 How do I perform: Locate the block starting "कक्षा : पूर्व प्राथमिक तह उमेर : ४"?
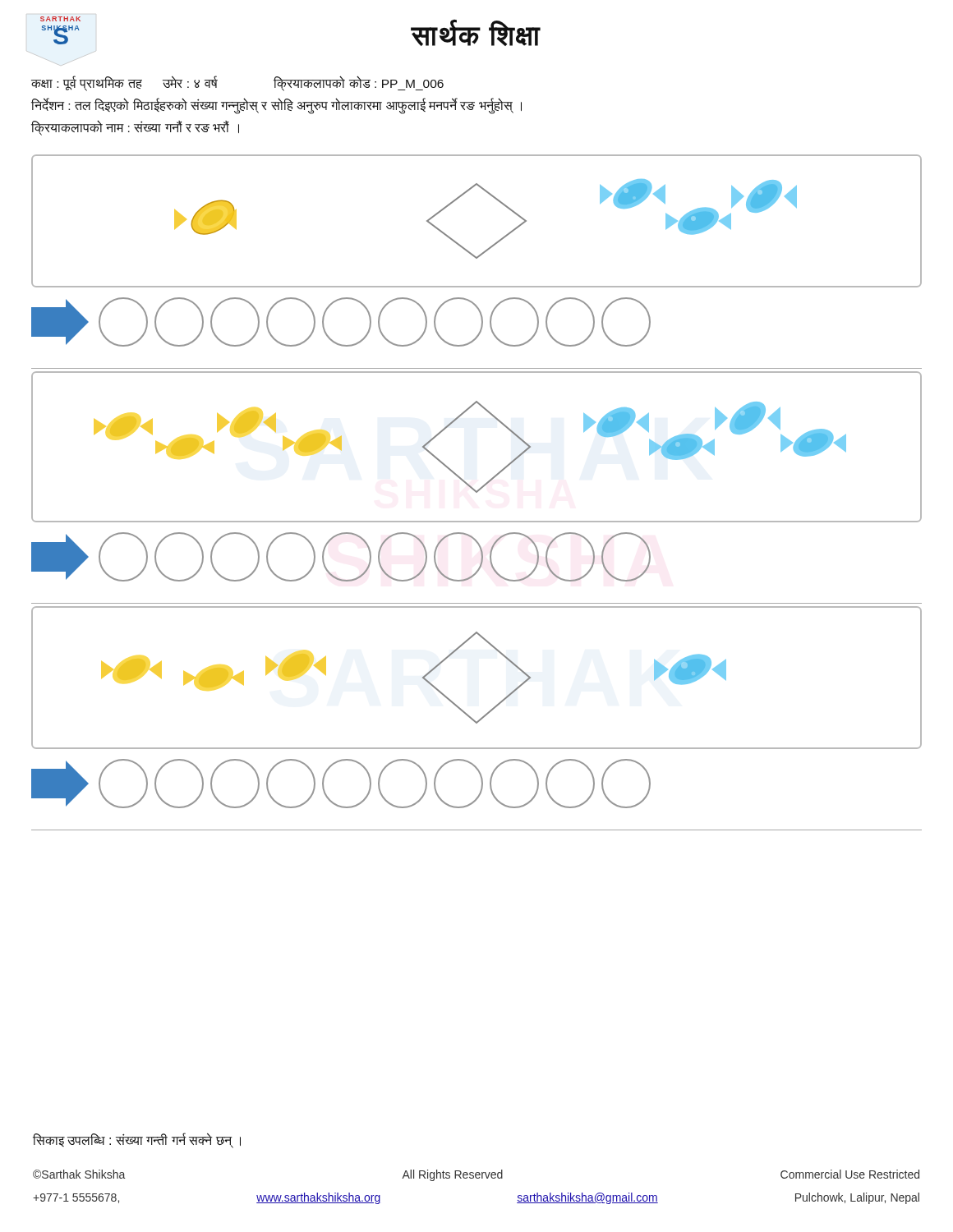pos(278,106)
